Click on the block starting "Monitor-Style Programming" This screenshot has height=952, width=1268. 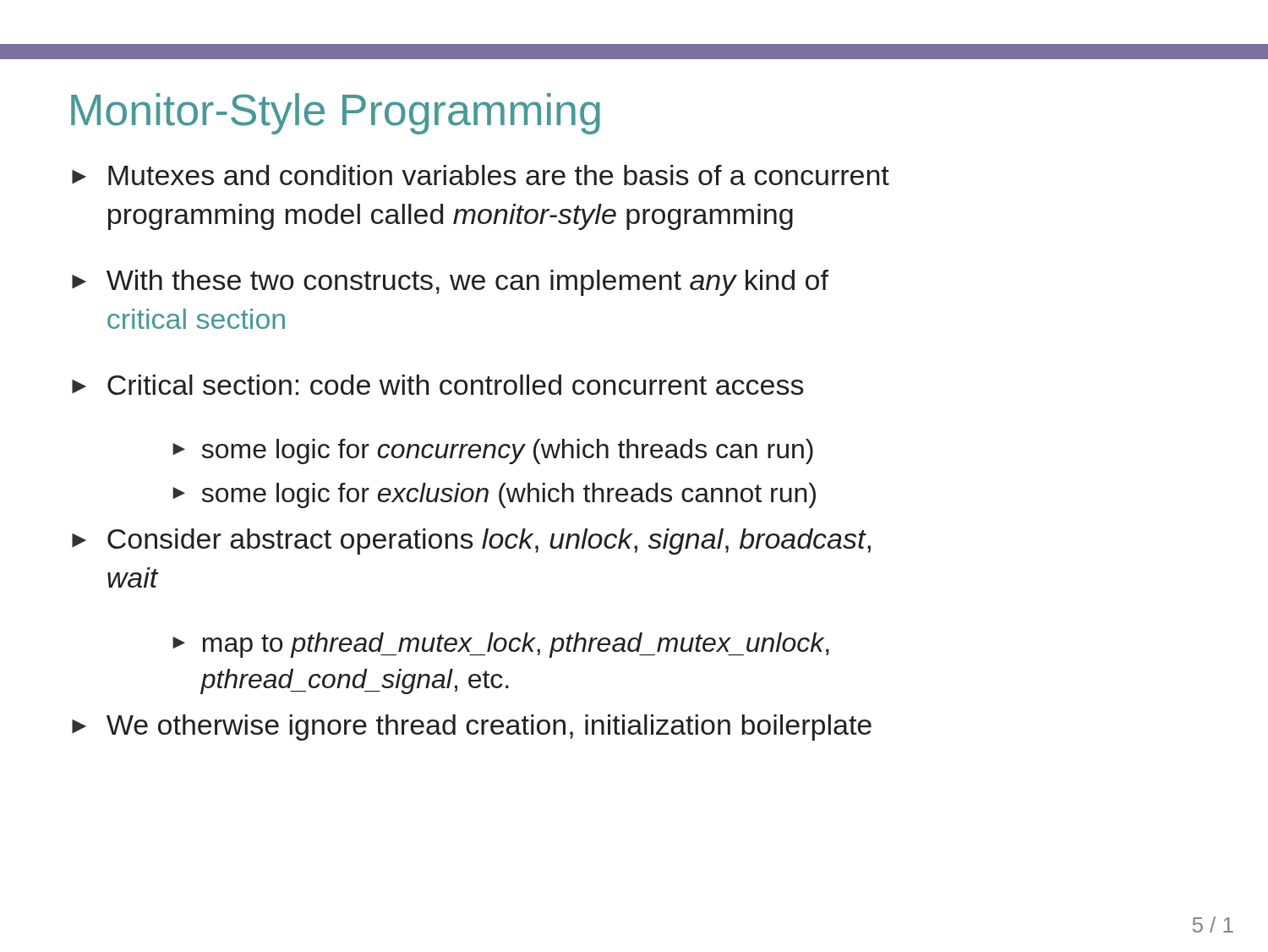pos(335,110)
